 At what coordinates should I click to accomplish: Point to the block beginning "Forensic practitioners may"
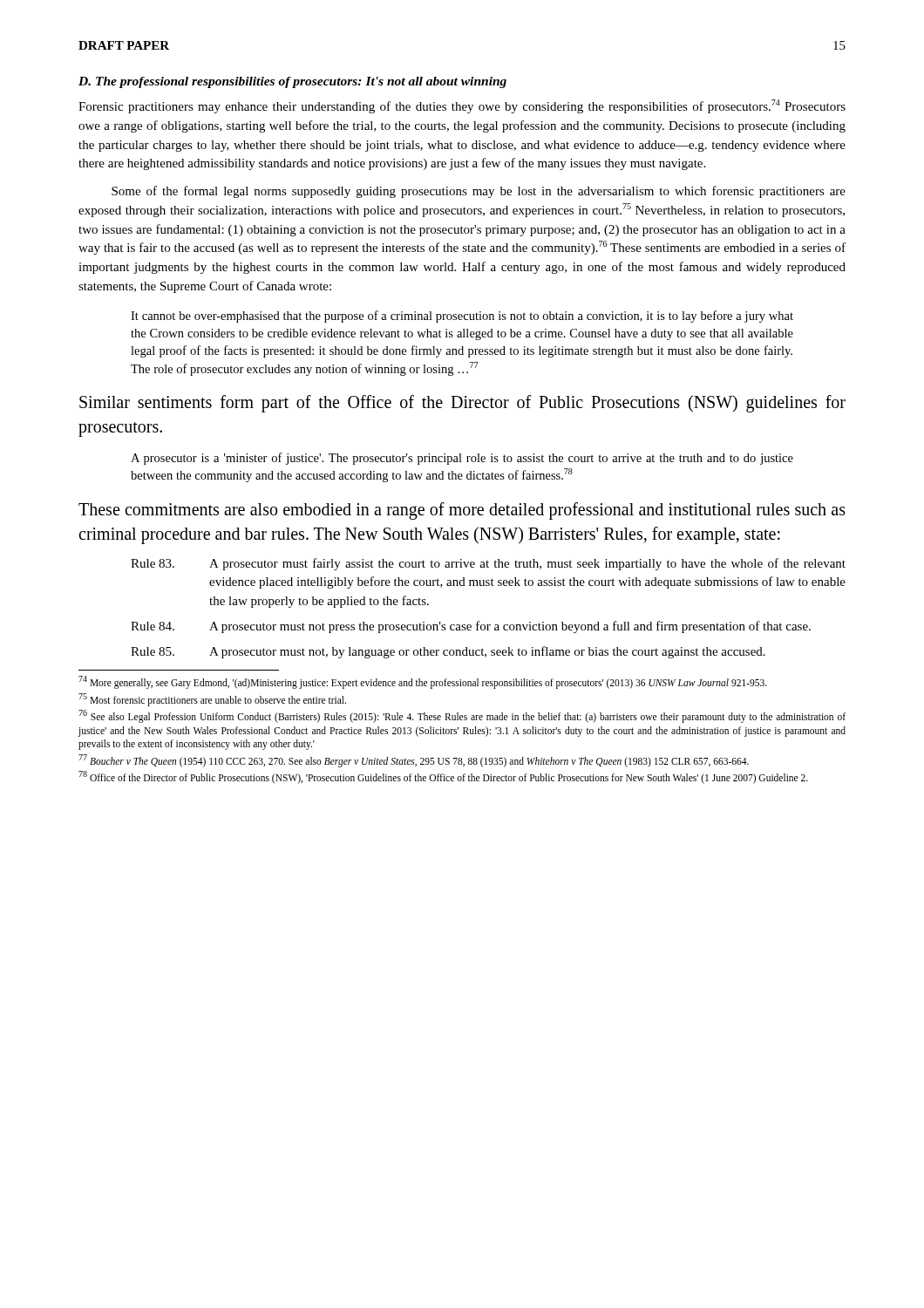pyautogui.click(x=462, y=134)
